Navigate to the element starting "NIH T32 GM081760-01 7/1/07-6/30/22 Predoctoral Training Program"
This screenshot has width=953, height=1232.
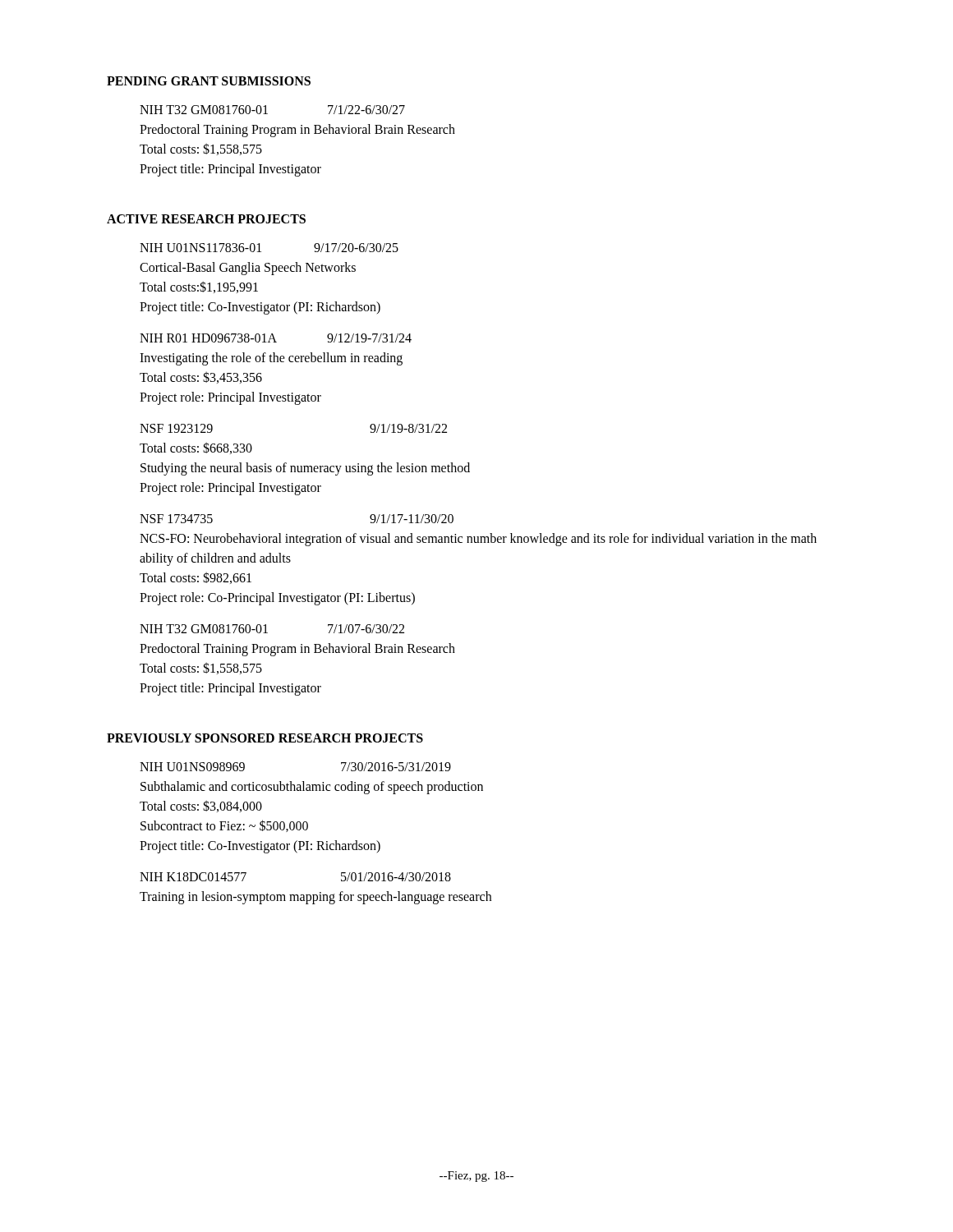click(205, 629)
